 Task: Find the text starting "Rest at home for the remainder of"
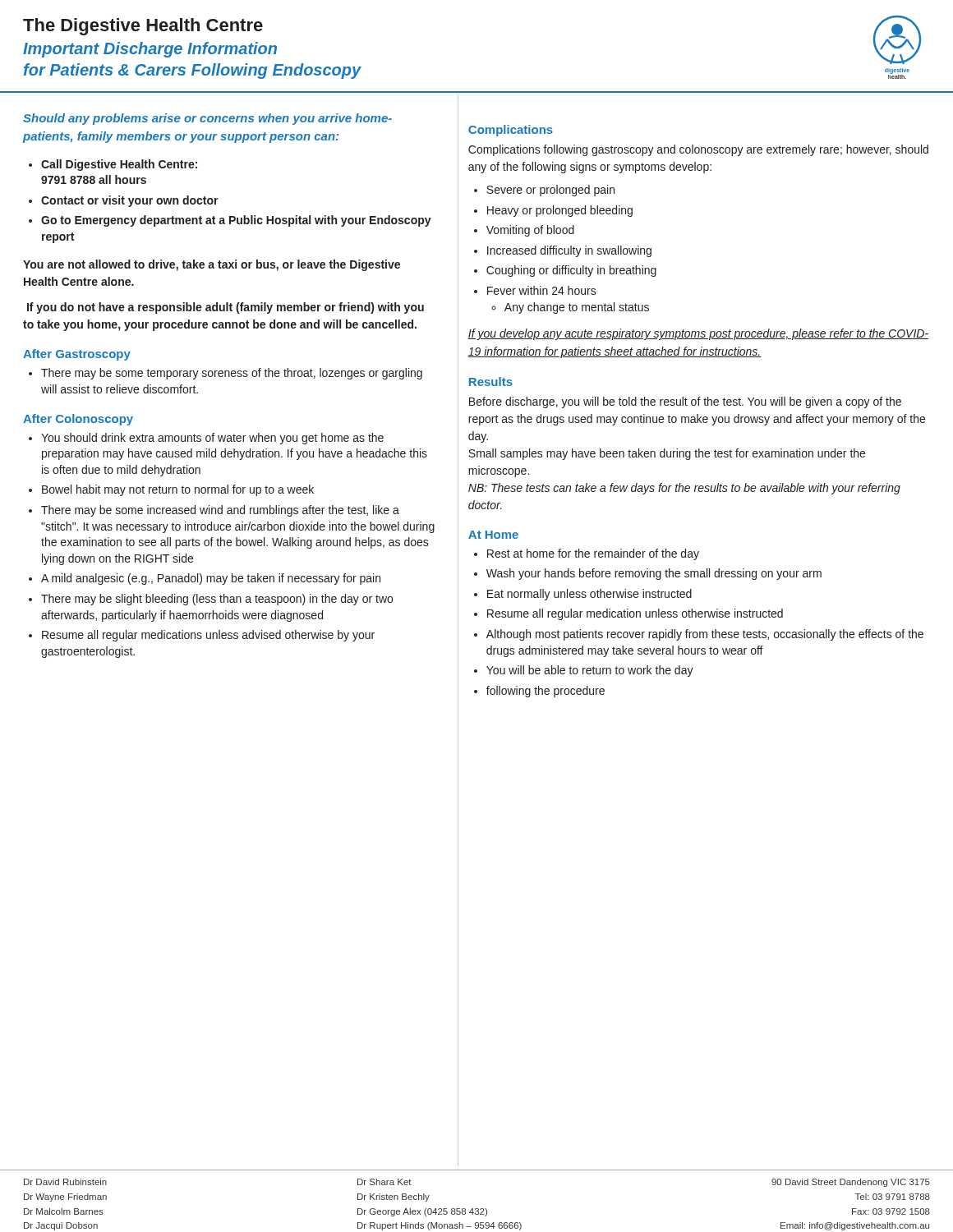tap(593, 553)
